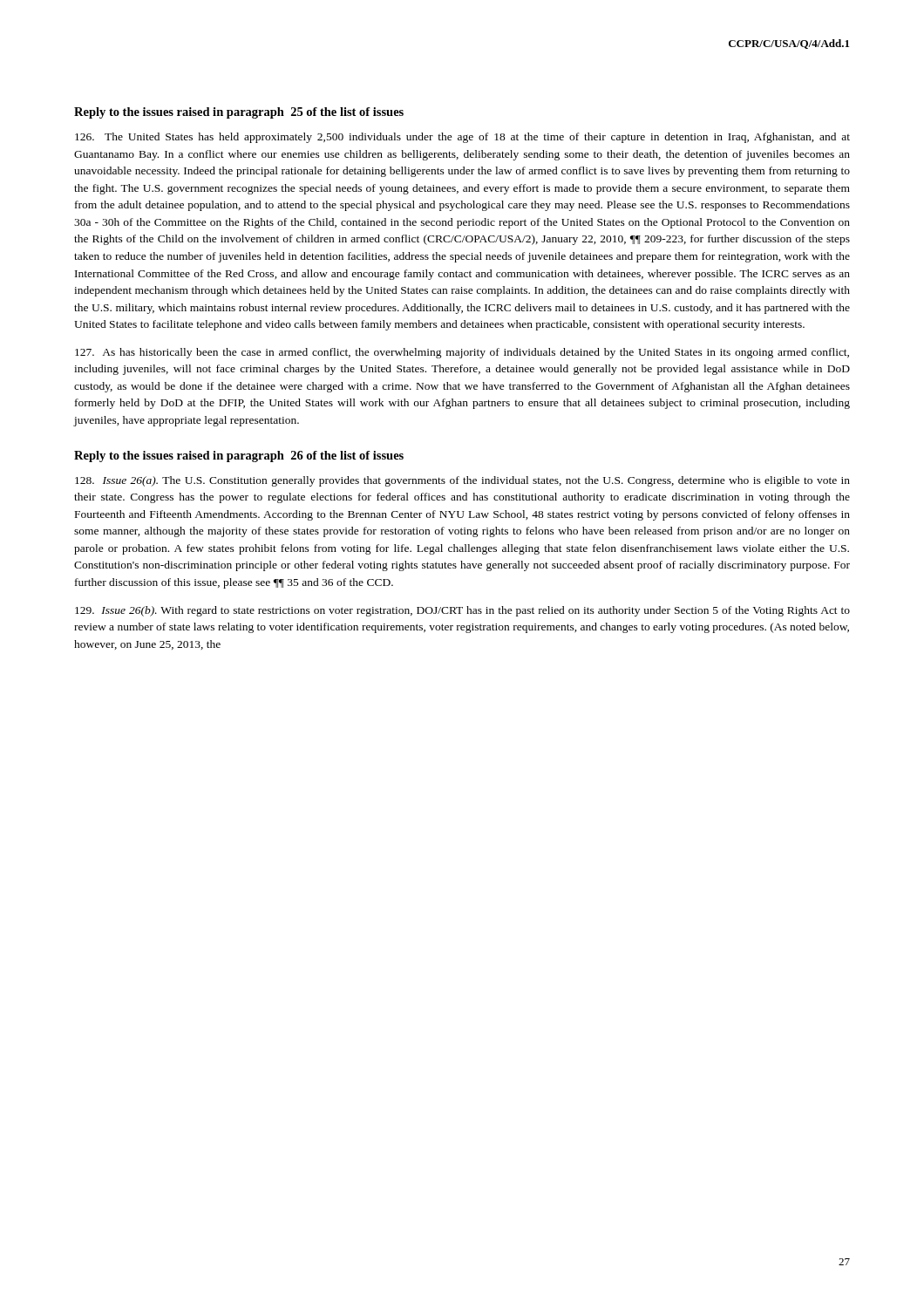
Task: Point to the block beginning "The United States has held approximately 2,500"
Action: point(462,230)
